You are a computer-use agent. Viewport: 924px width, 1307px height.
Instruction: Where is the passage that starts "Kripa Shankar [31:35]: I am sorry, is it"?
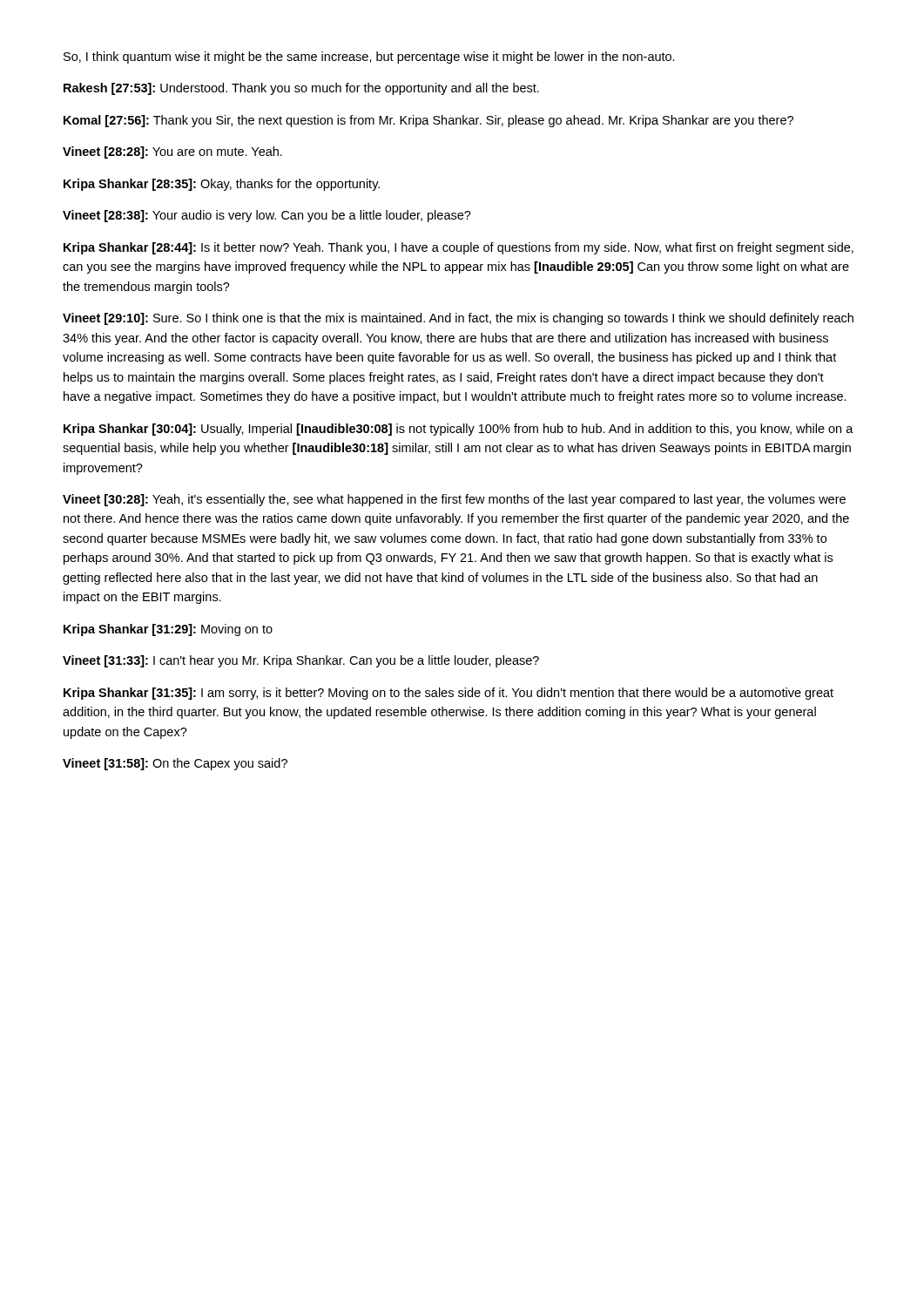pos(448,712)
